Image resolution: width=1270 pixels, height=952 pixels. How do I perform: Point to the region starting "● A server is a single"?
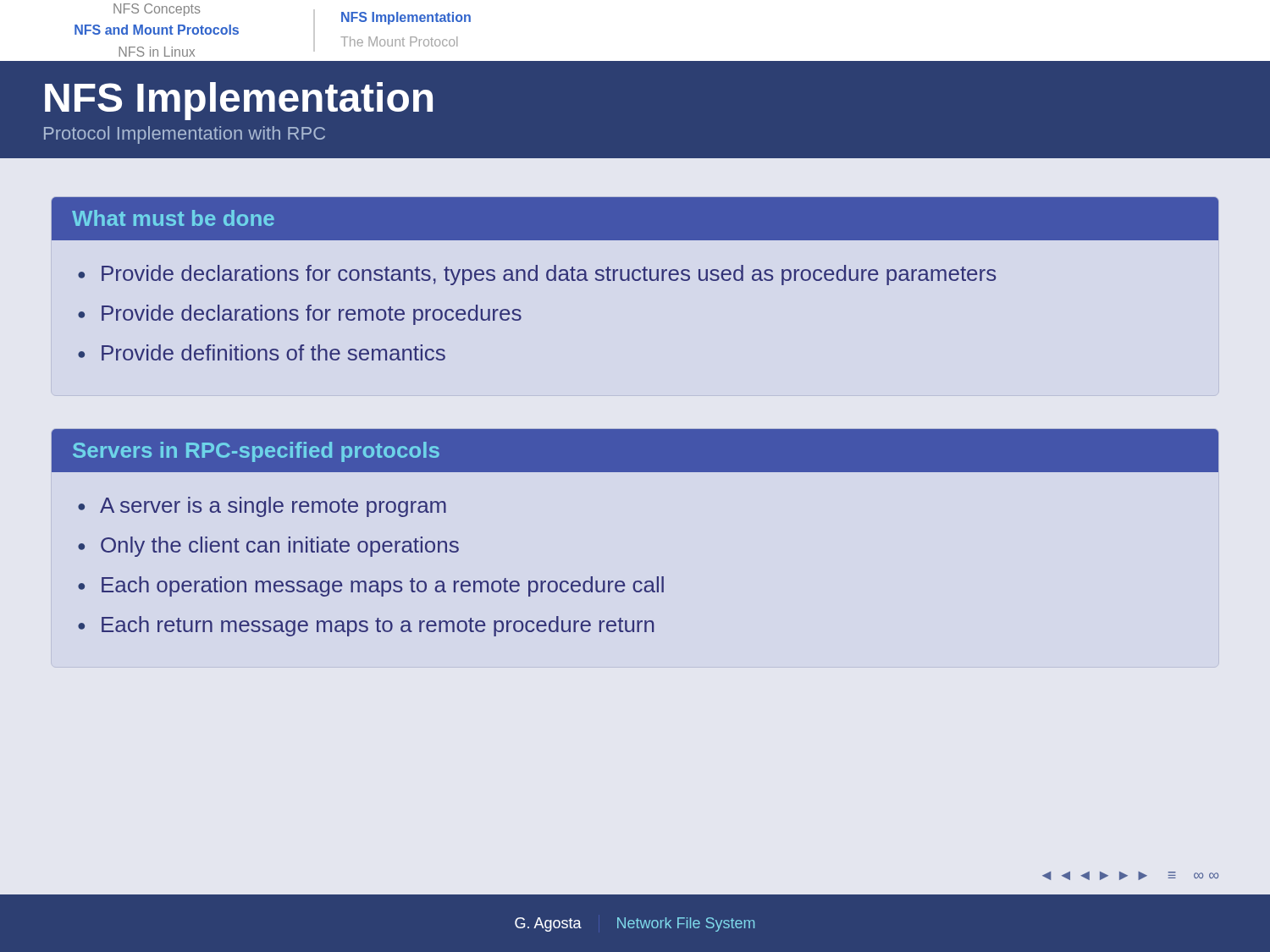[x=262, y=506]
